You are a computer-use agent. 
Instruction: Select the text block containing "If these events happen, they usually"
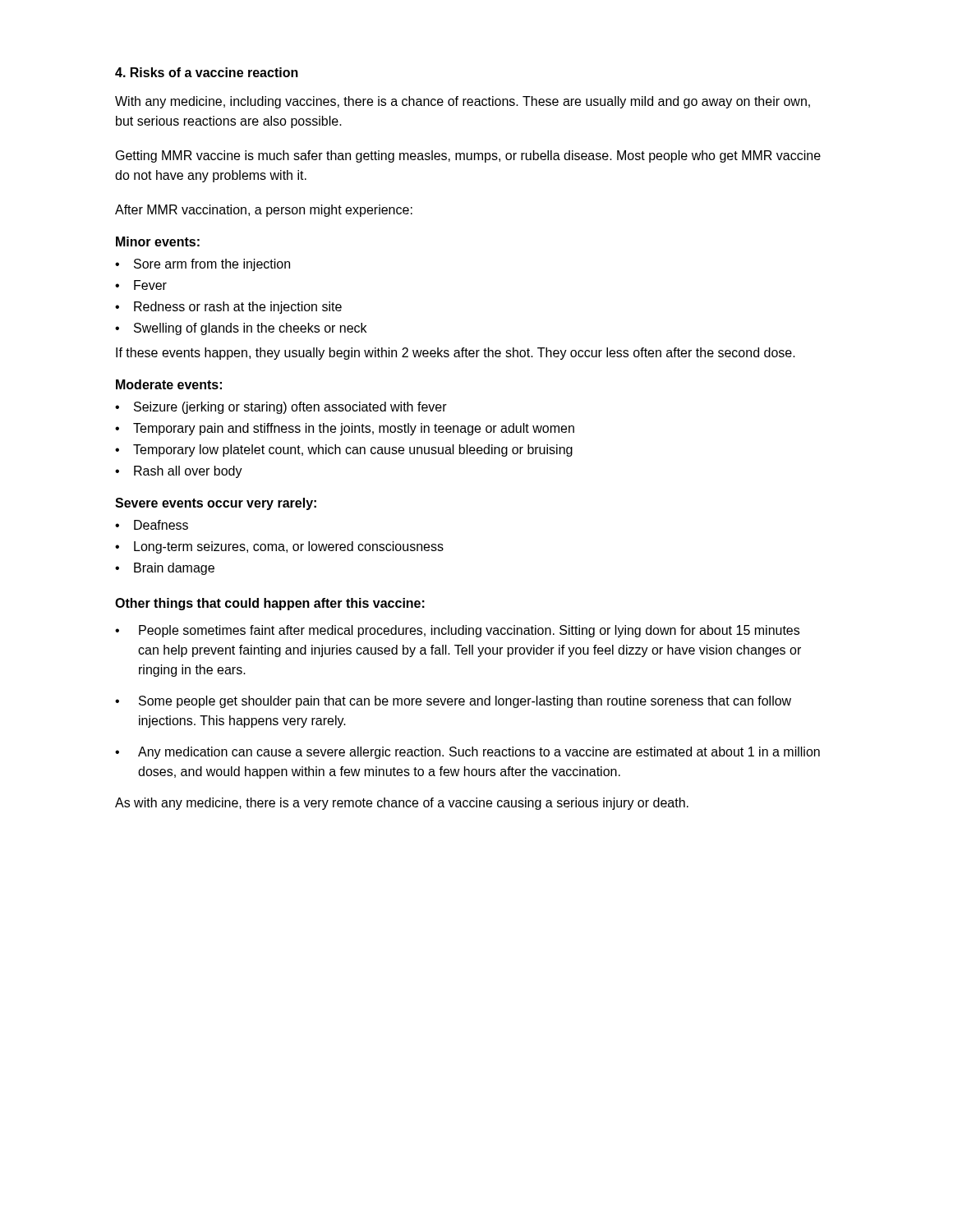point(455,353)
